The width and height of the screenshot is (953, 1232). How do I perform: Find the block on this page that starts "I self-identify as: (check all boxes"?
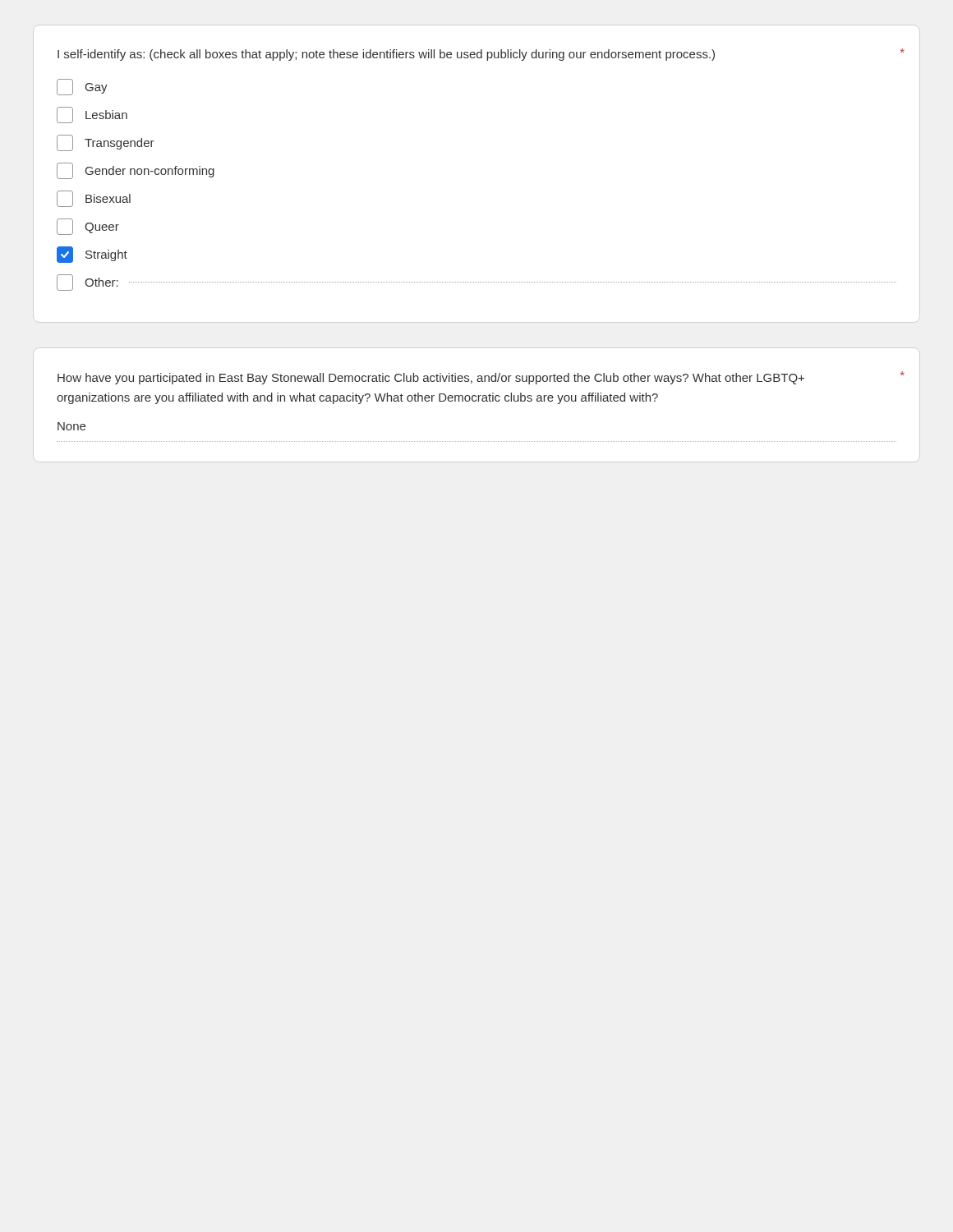pos(386,54)
